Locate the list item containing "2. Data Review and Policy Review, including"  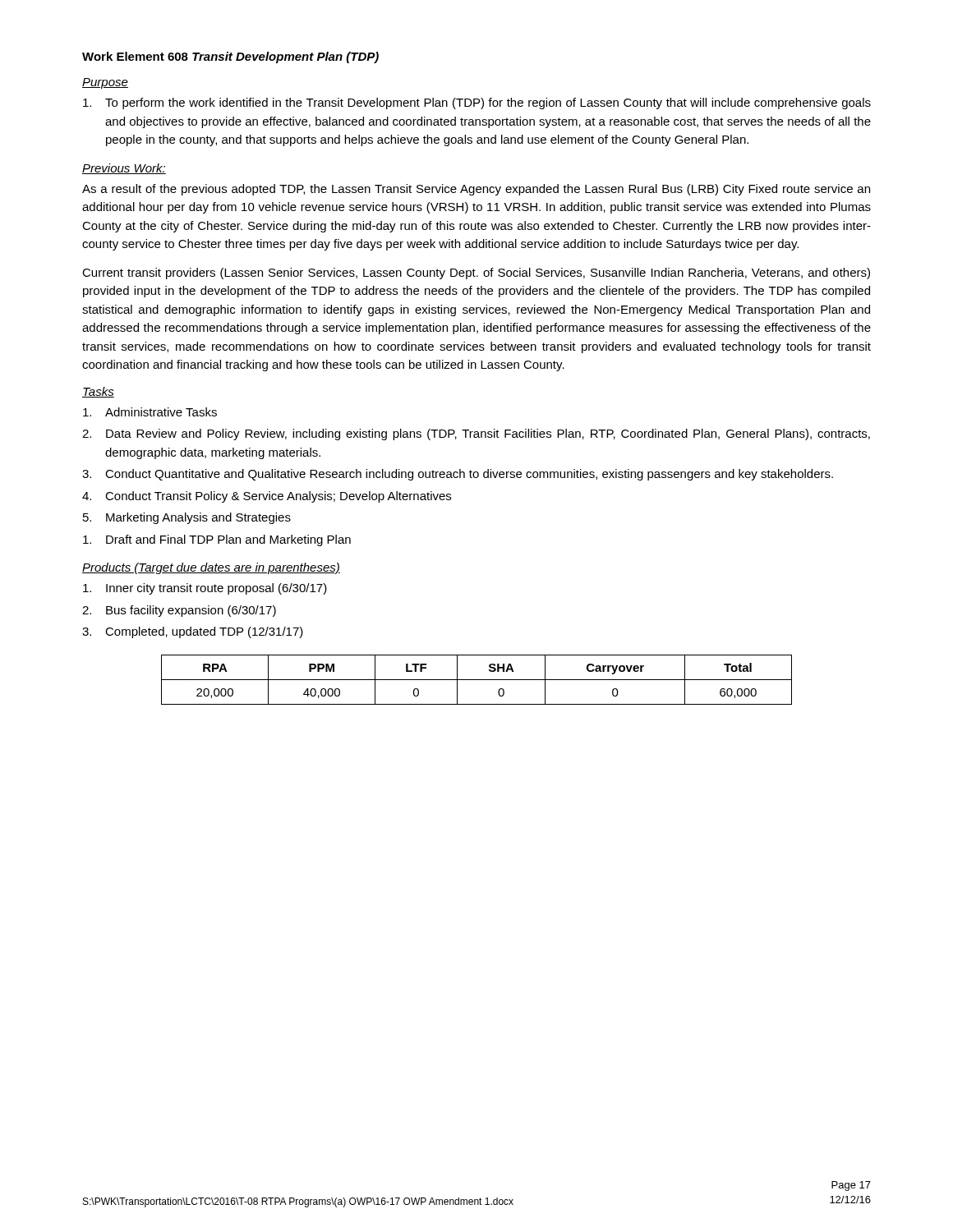click(476, 443)
